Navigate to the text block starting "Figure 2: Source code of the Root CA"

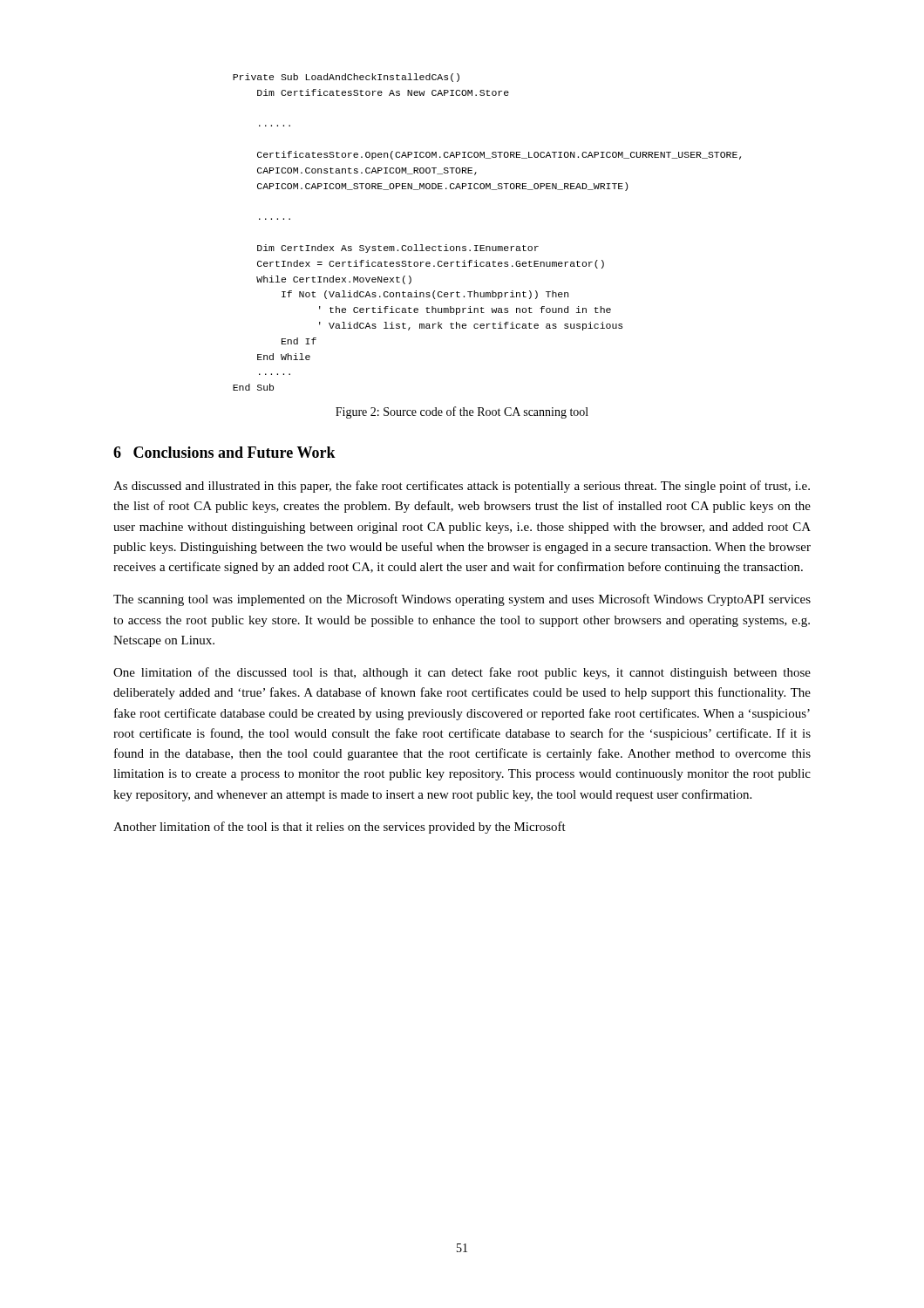point(462,412)
